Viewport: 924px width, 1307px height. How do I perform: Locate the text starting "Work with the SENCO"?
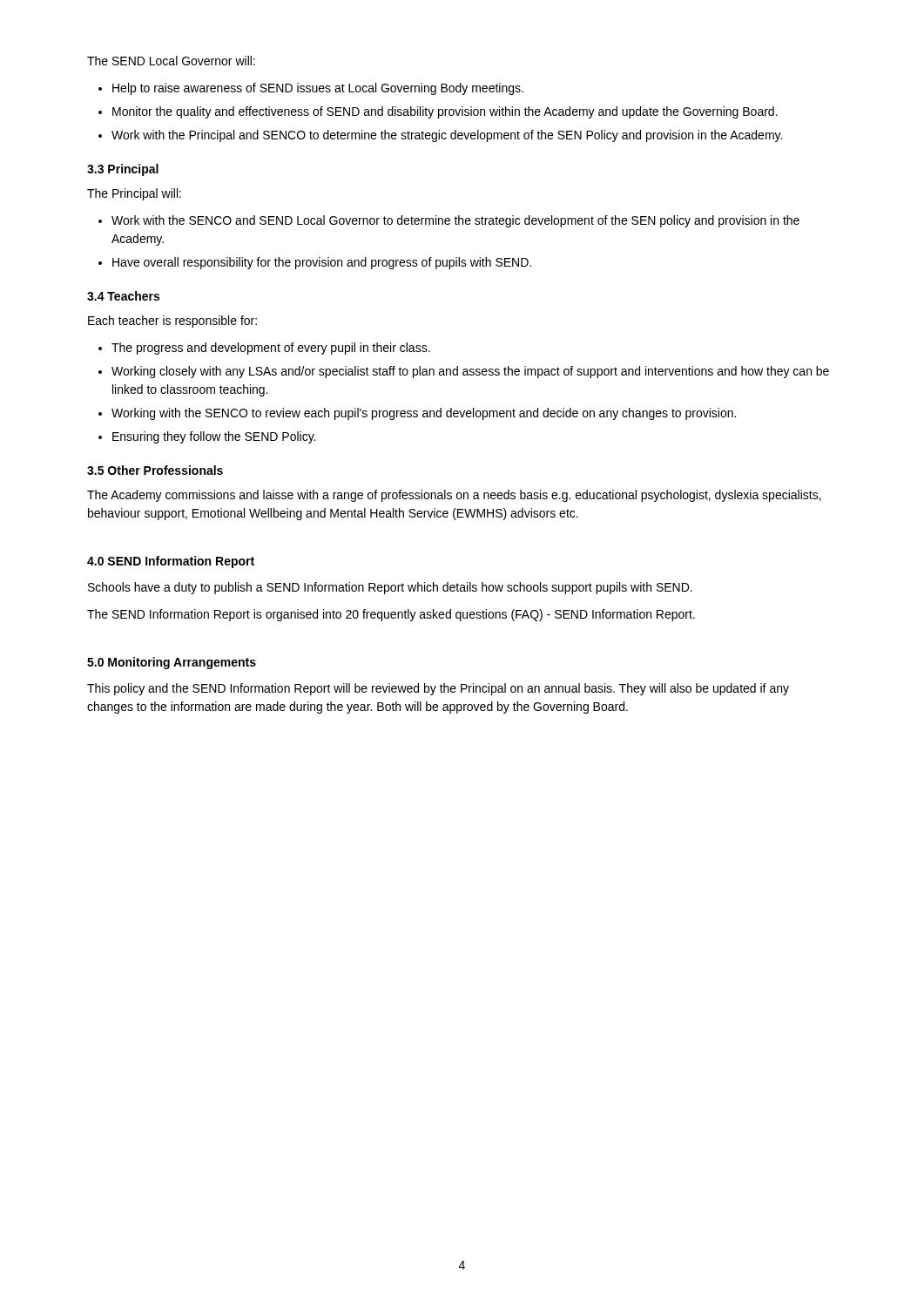click(456, 230)
